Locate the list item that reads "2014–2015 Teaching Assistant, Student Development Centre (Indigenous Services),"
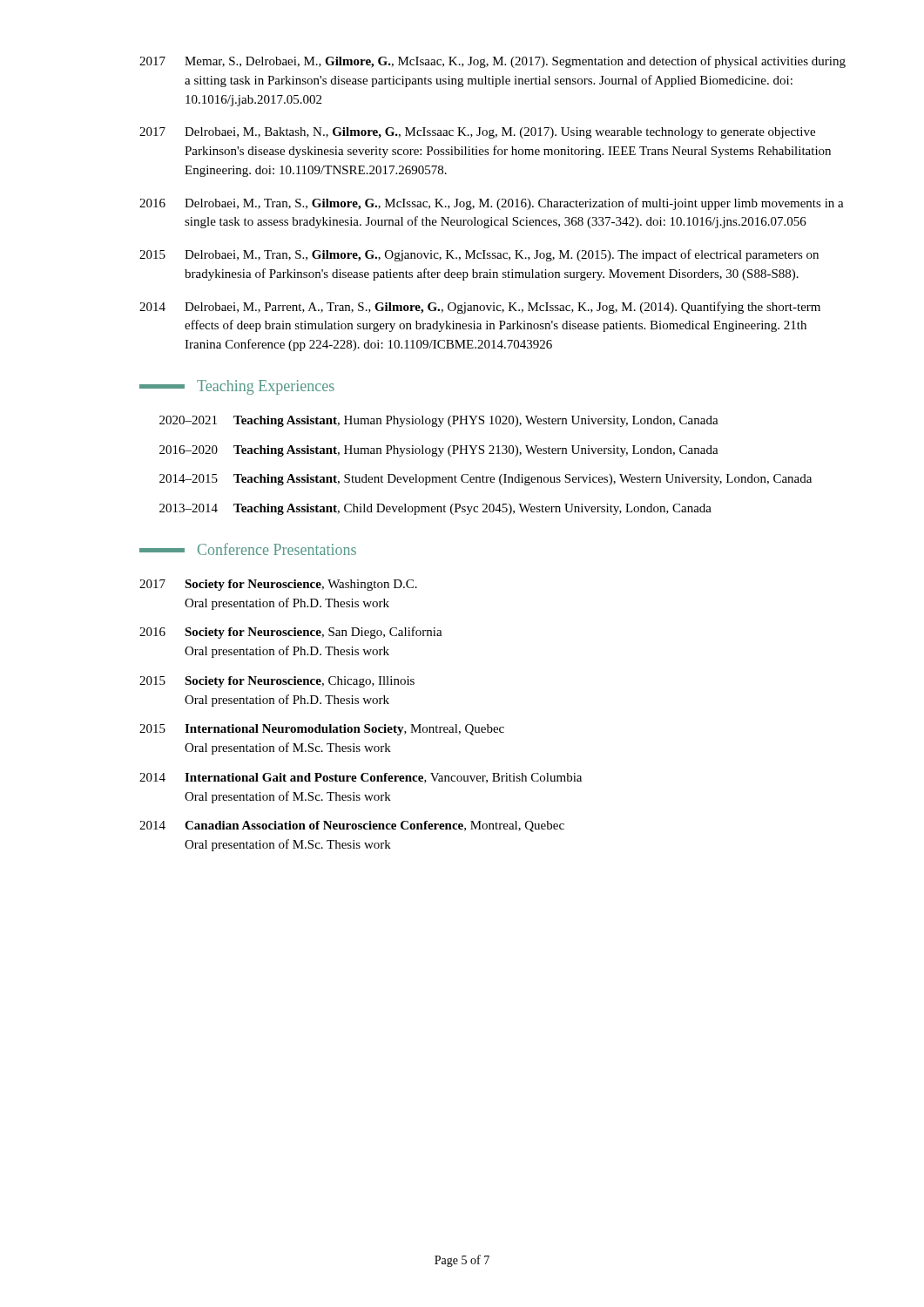This screenshot has width=924, height=1307. click(492, 479)
